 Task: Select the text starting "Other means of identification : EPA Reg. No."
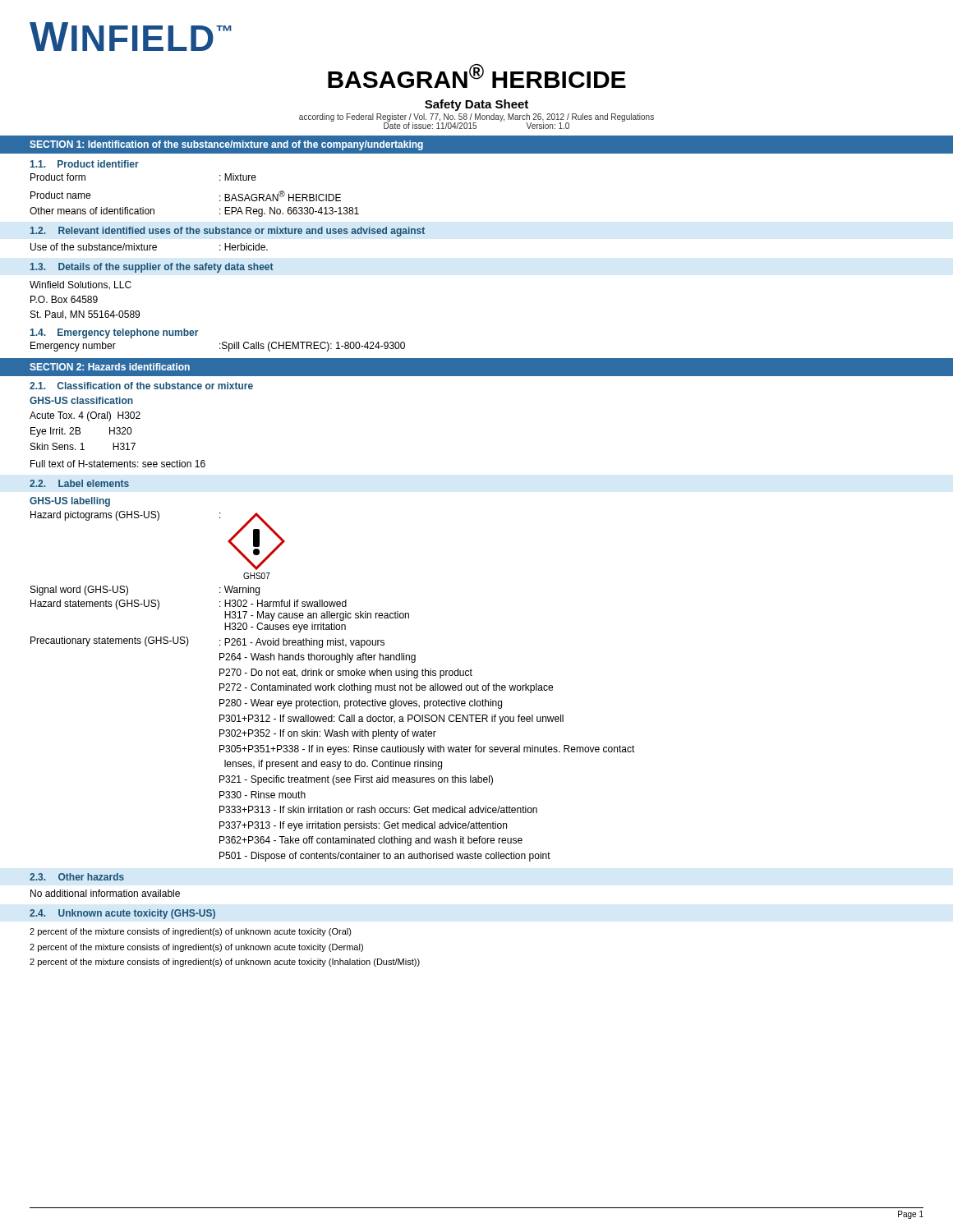point(93,211)
